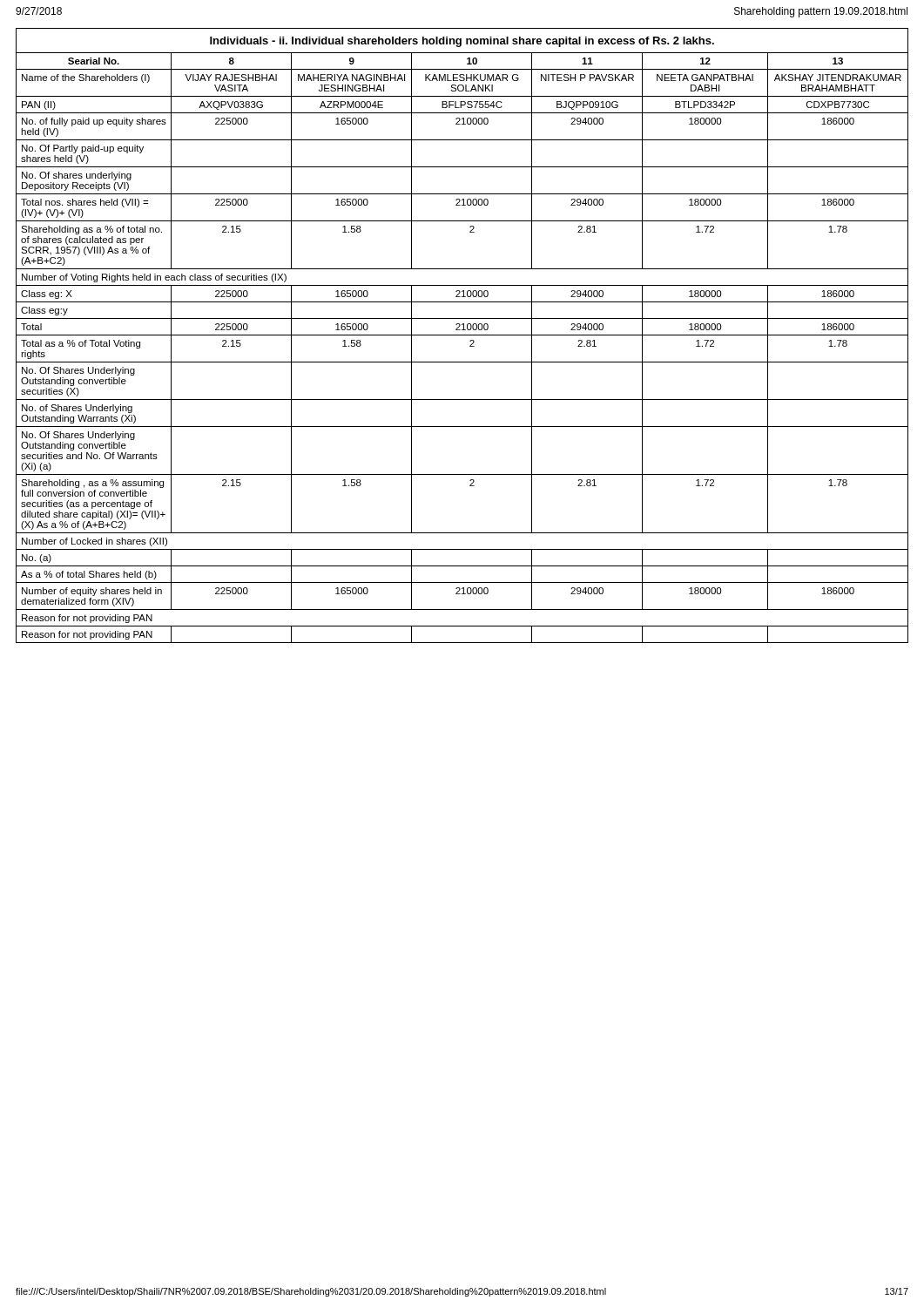Find the table
Screen dimensions: 1307x924
tap(462, 335)
